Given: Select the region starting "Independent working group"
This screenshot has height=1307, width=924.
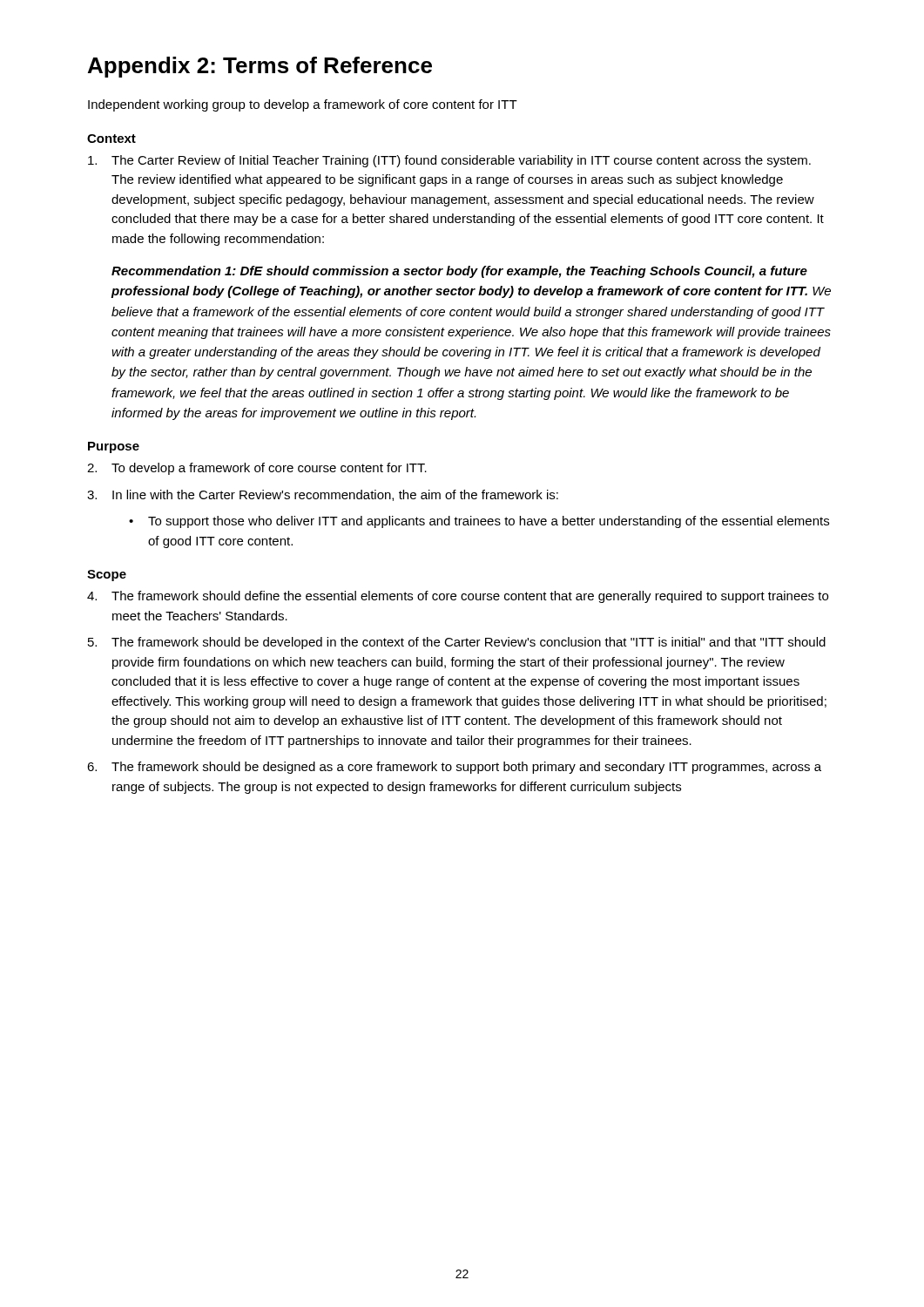Looking at the screenshot, I should (302, 104).
